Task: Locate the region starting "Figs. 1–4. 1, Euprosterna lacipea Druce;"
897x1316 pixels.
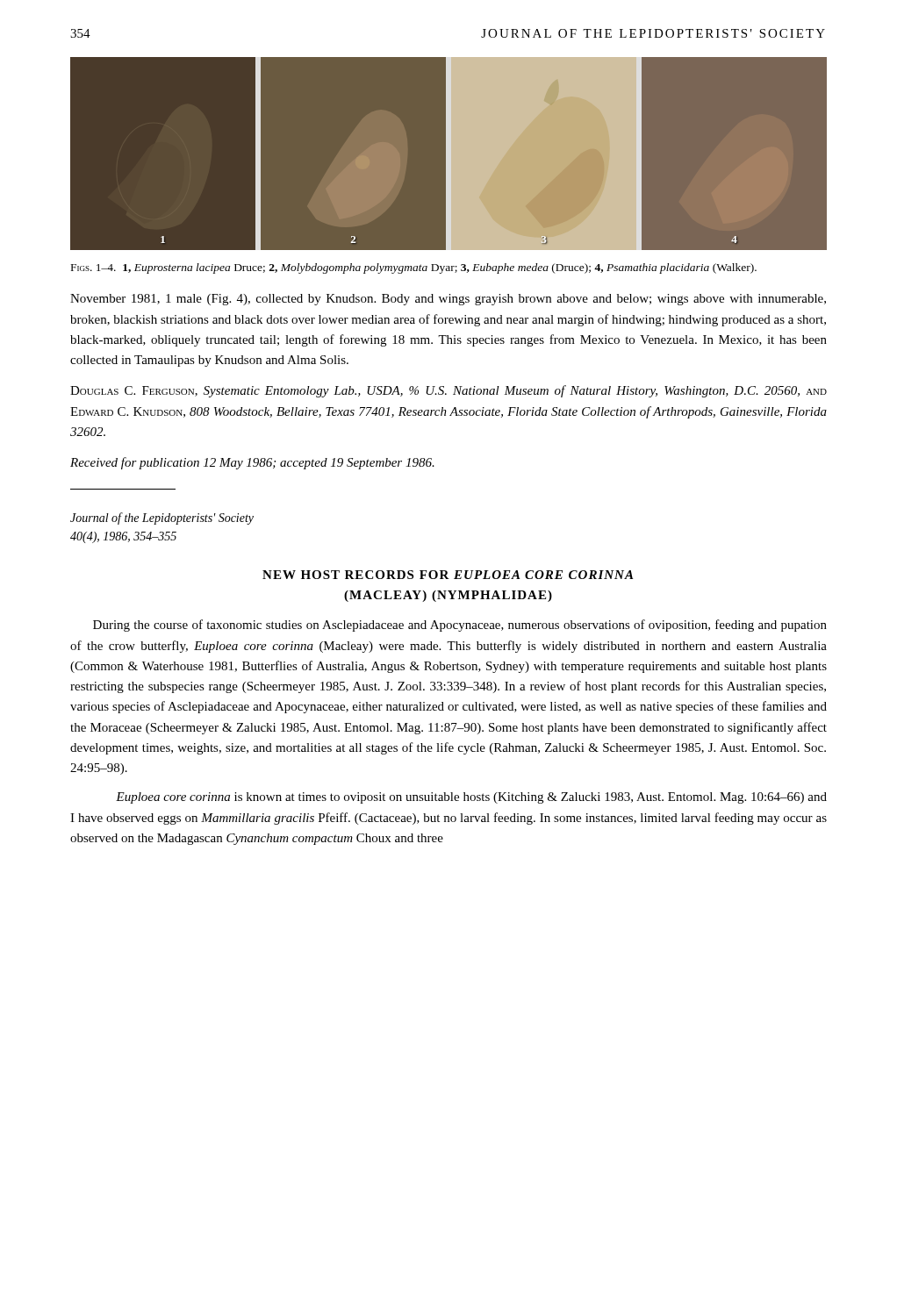Action: tap(414, 267)
